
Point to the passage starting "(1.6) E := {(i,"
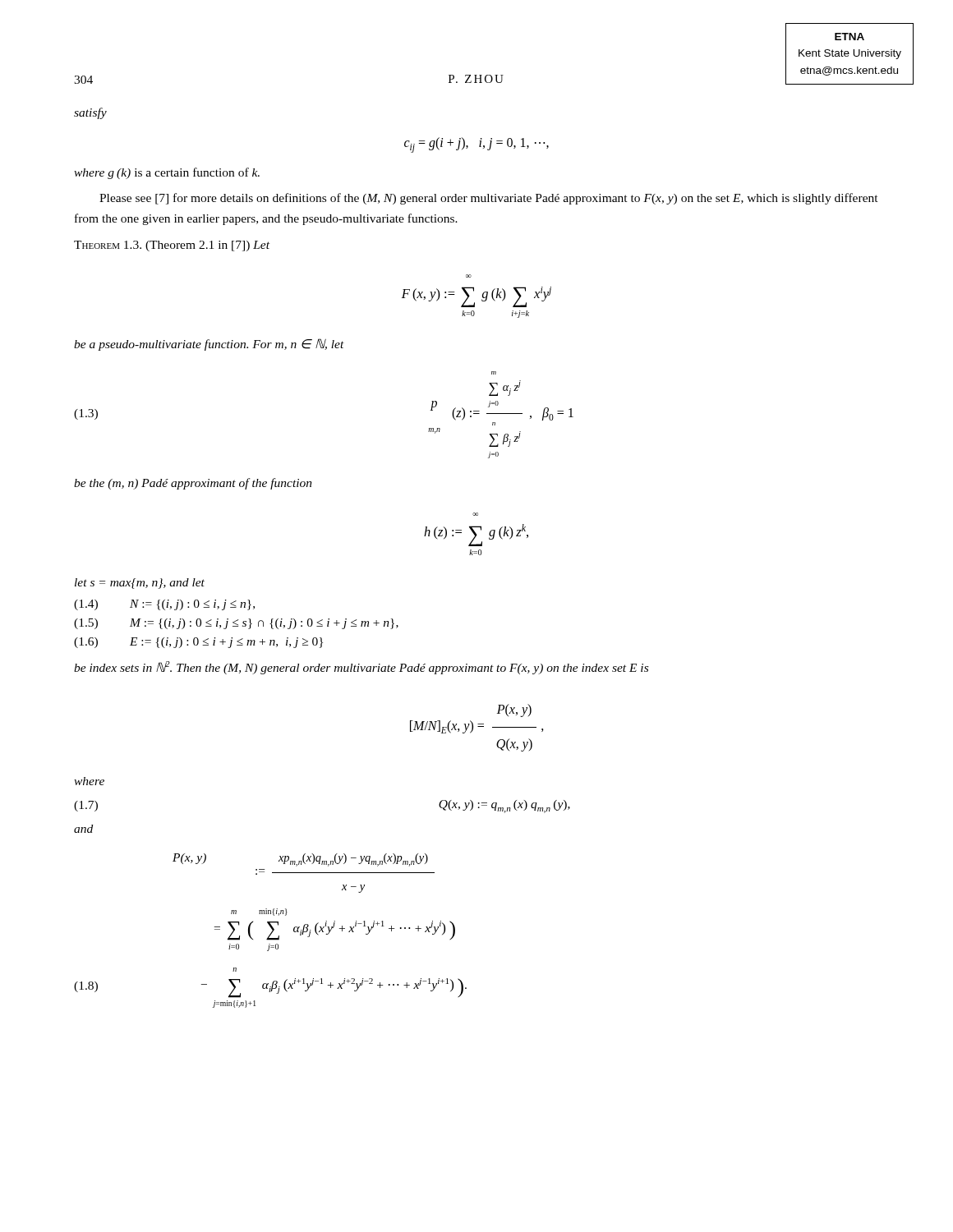tap(199, 642)
